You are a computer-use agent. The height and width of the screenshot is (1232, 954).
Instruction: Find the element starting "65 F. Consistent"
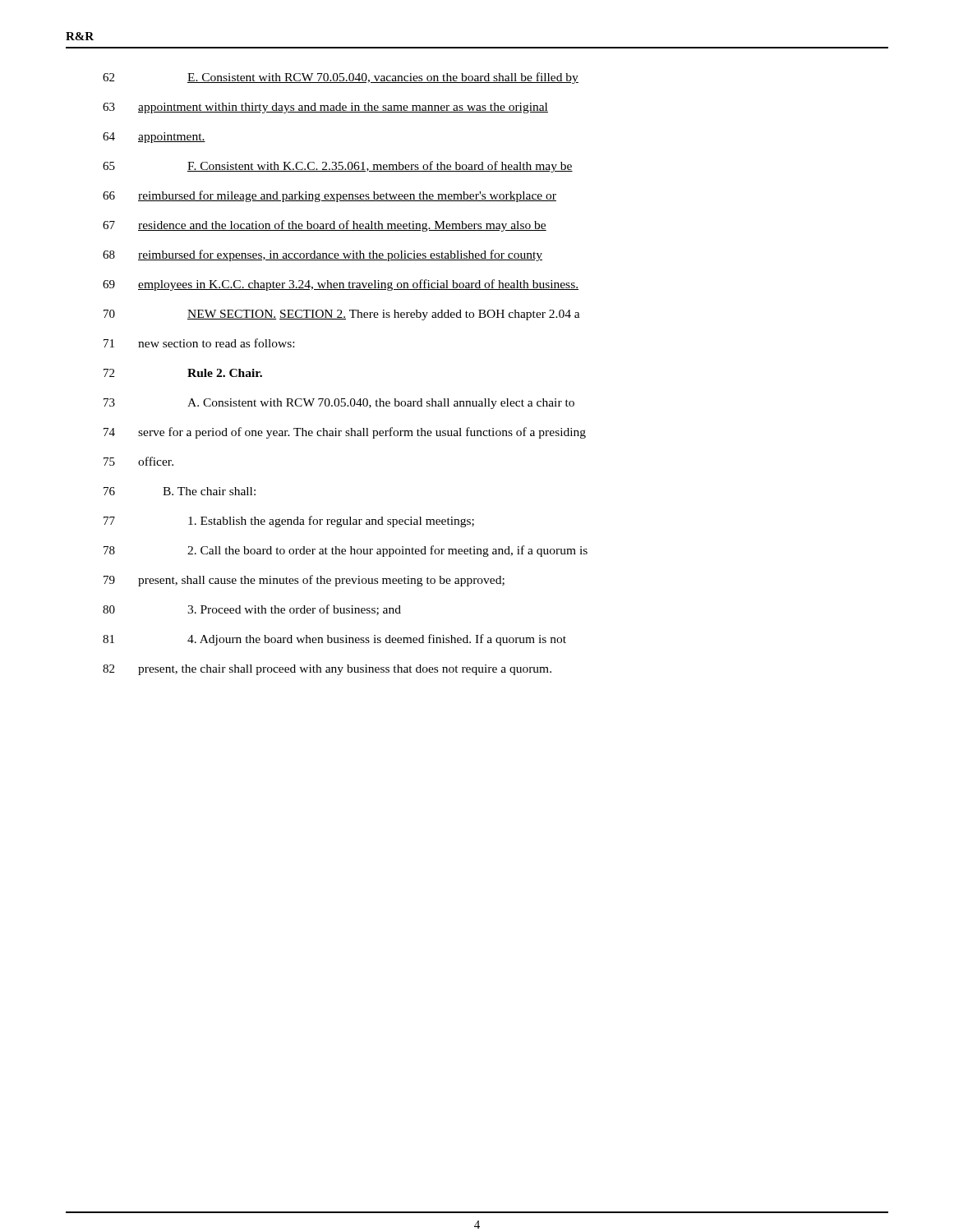click(x=477, y=166)
